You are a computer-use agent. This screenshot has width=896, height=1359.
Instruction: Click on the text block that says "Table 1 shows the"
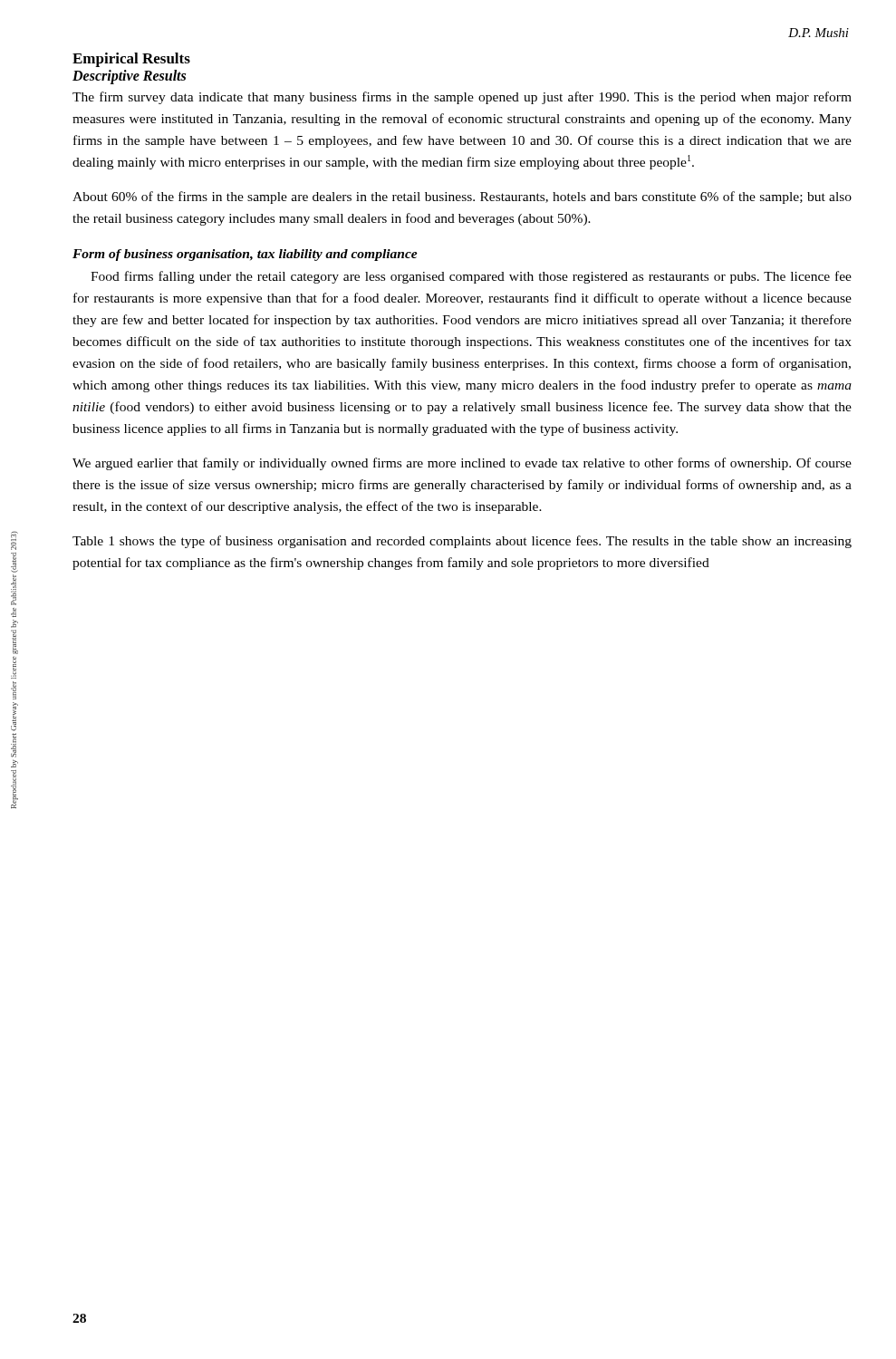click(462, 552)
